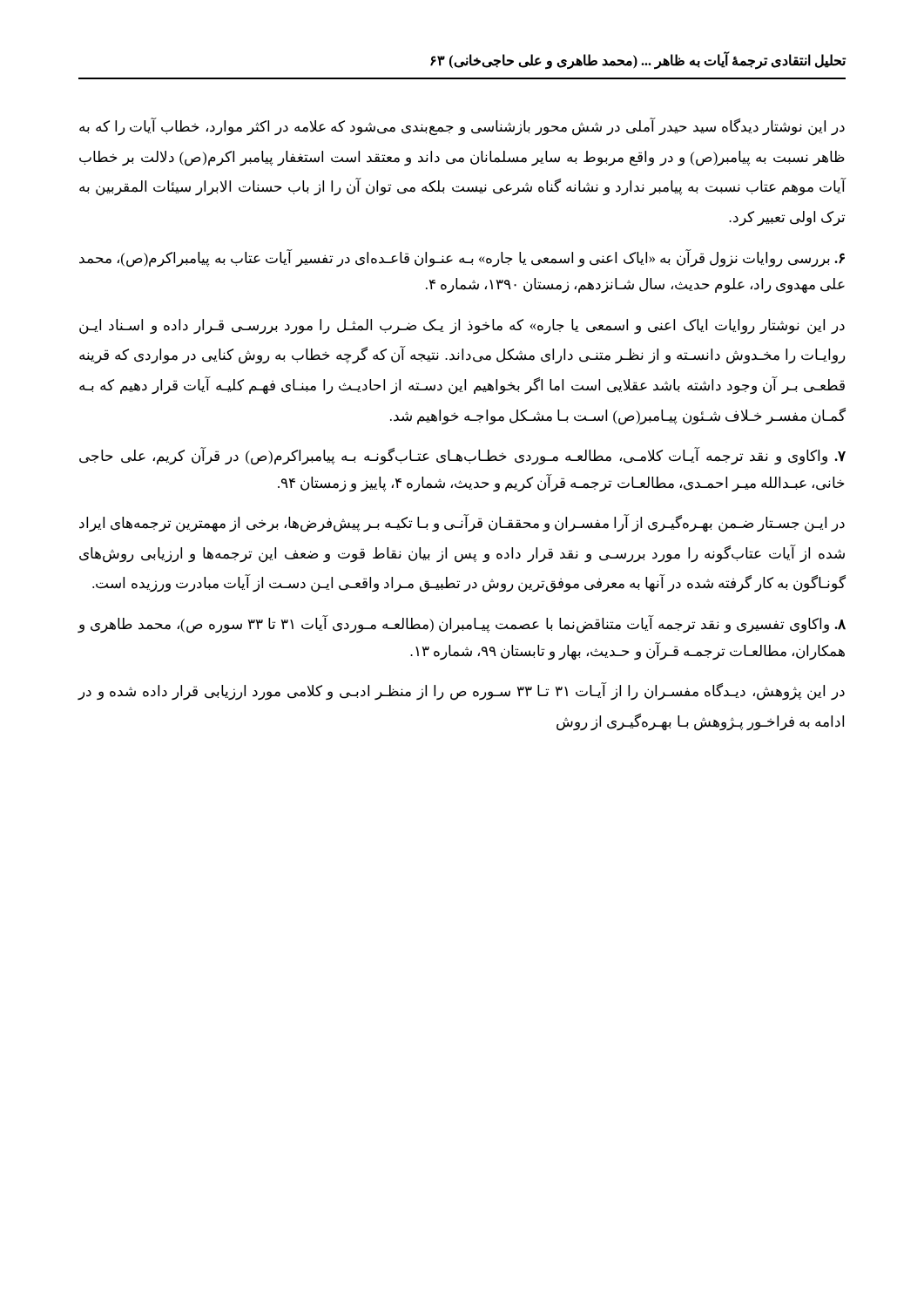This screenshot has width=924, height=1307.
Task: Point to the block beginning "۸. واکاوی تفسیری و نقد"
Action: (x=462, y=638)
